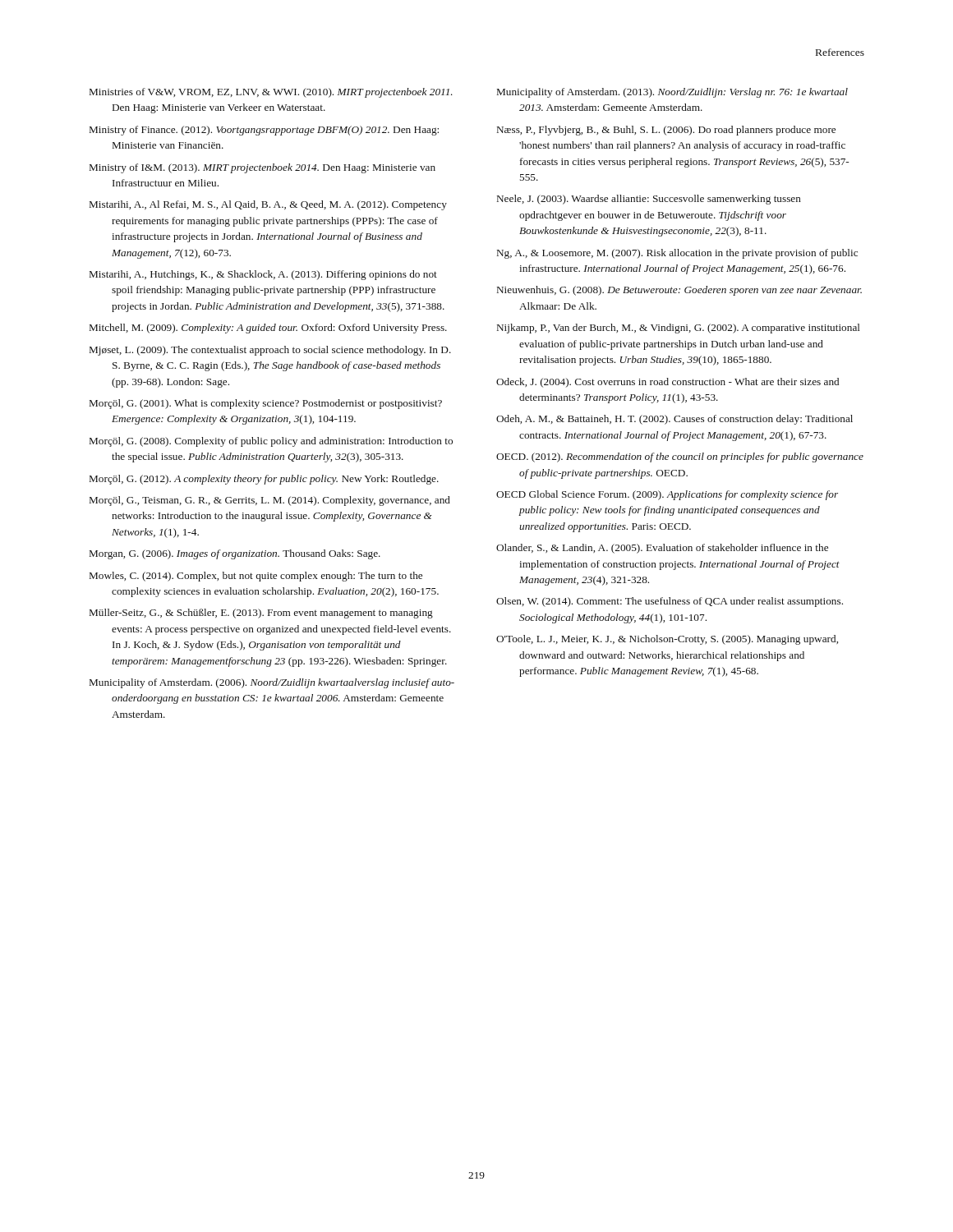Find the list item that reads "Olander, S., & Landin, A. (2005)."
The width and height of the screenshot is (953, 1232).
[x=668, y=563]
